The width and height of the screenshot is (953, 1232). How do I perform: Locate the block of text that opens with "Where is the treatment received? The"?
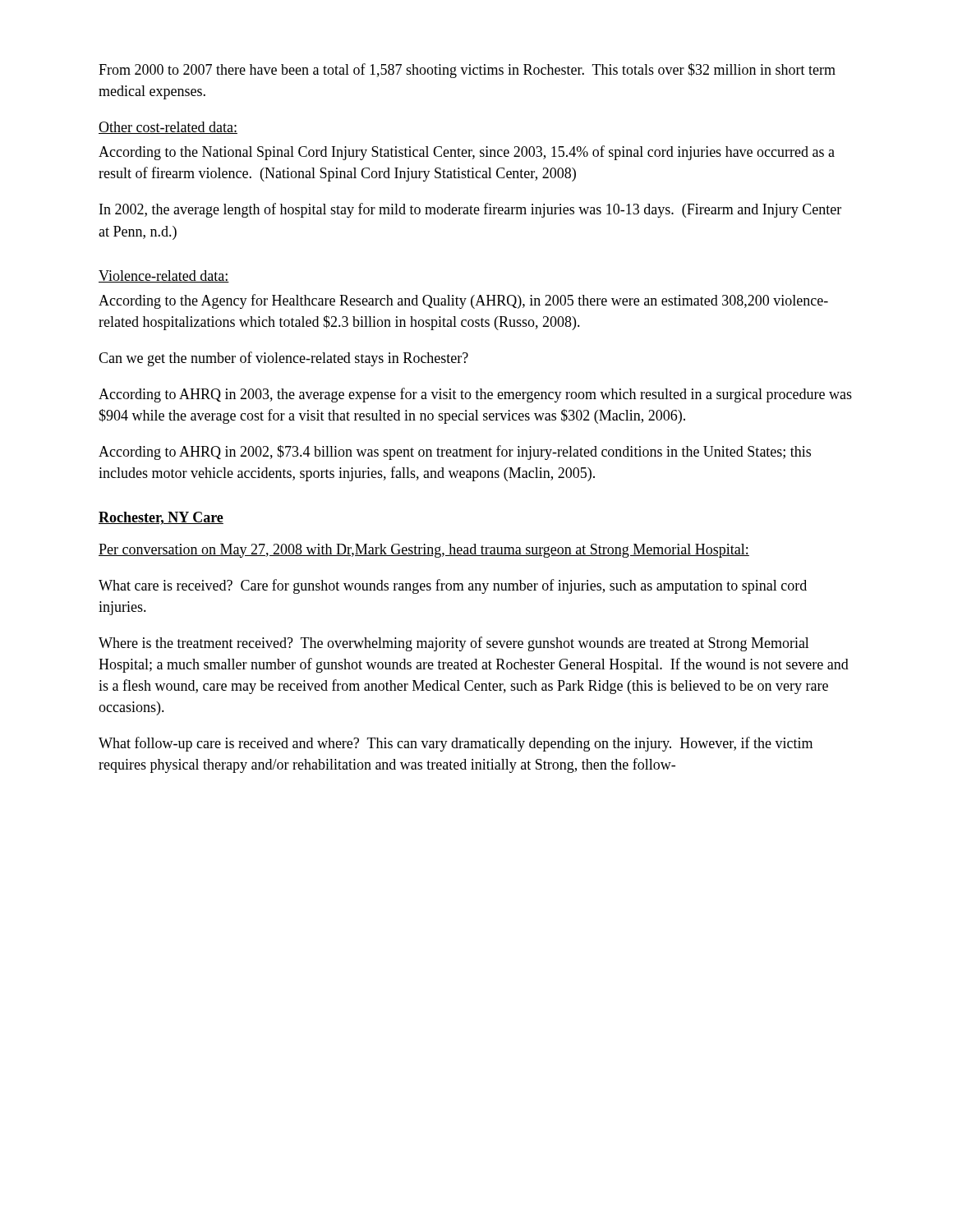pos(473,675)
